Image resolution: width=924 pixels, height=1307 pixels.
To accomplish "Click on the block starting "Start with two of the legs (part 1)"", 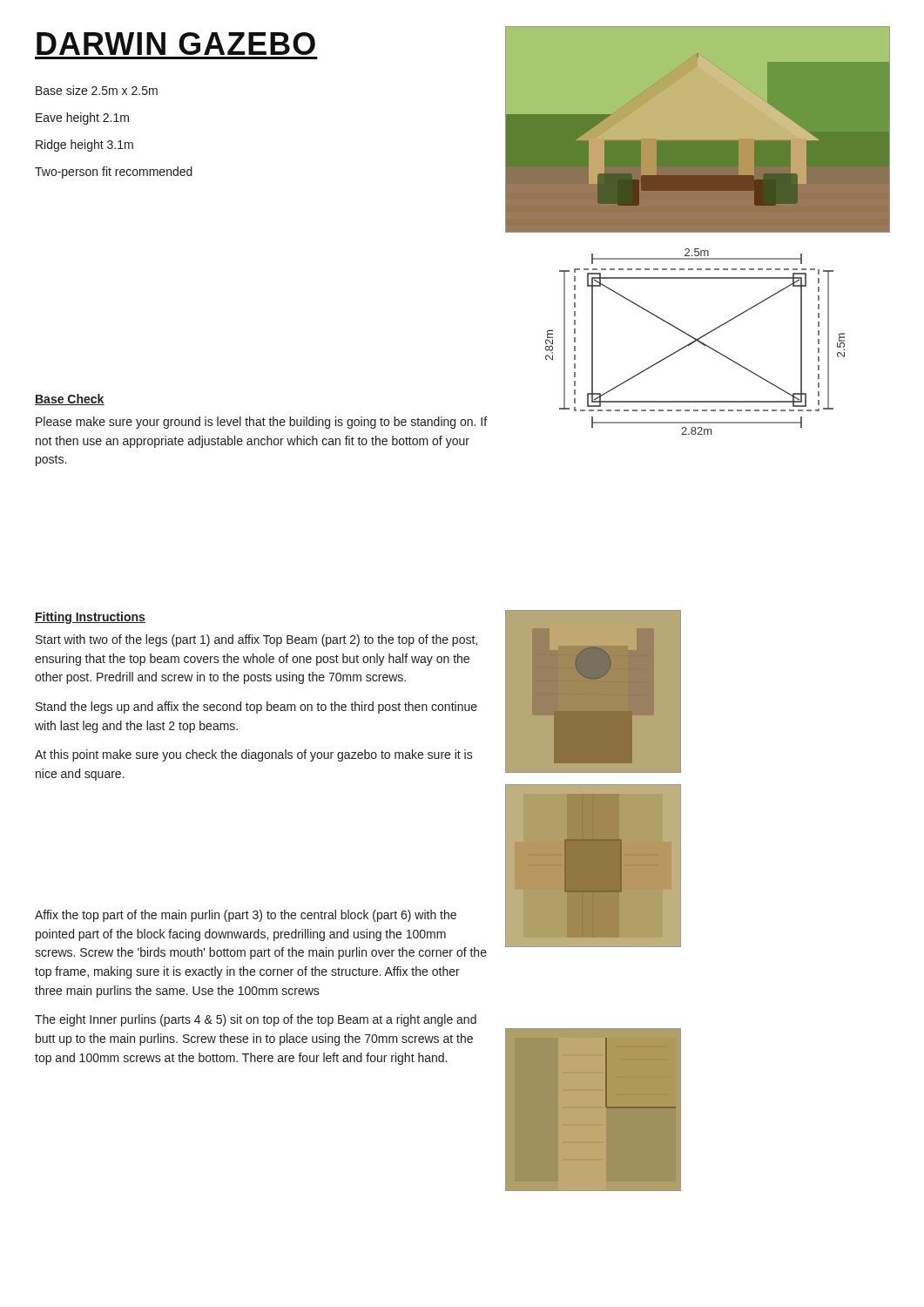I will pyautogui.click(x=257, y=658).
